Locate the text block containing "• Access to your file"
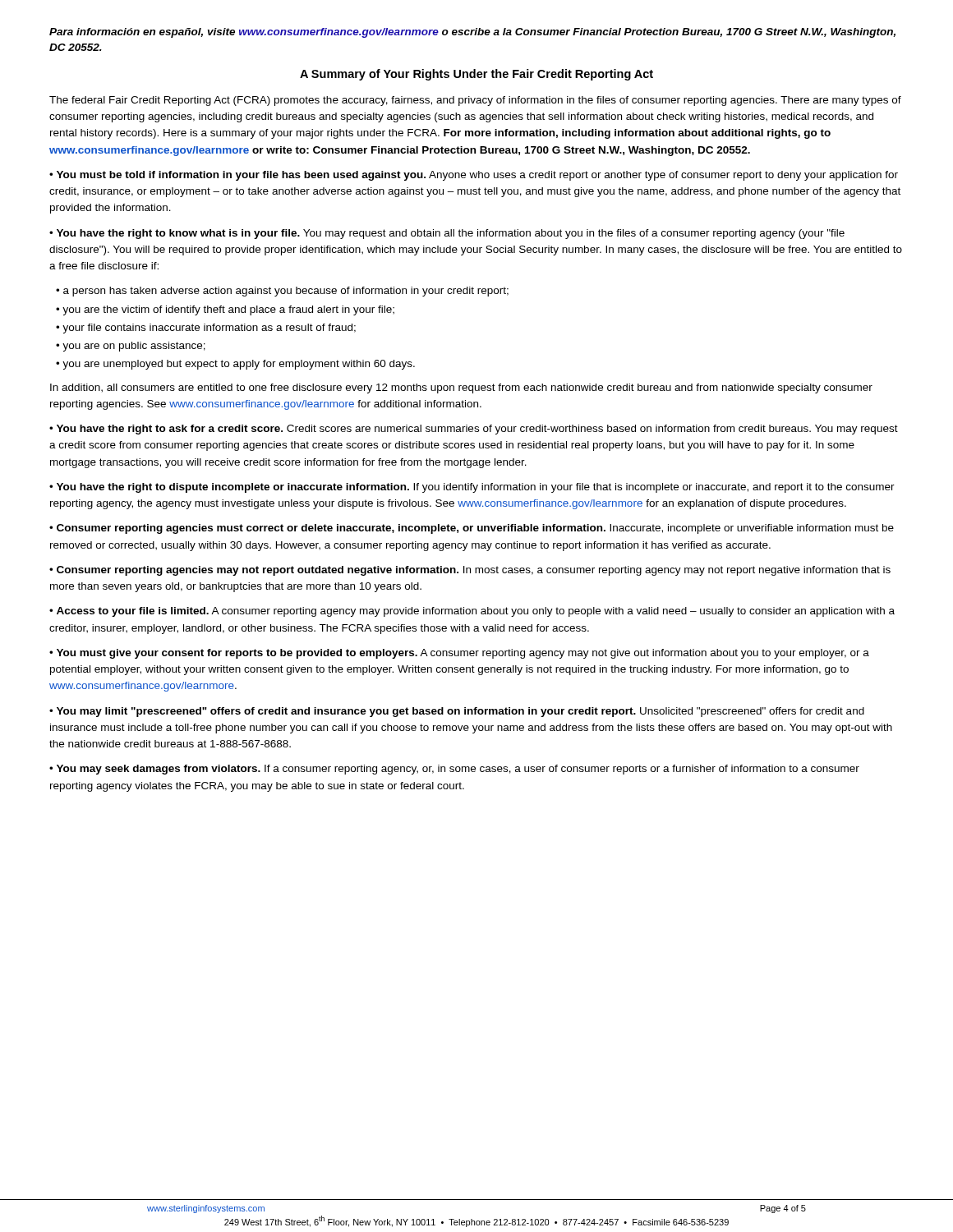This screenshot has height=1232, width=953. [x=472, y=619]
